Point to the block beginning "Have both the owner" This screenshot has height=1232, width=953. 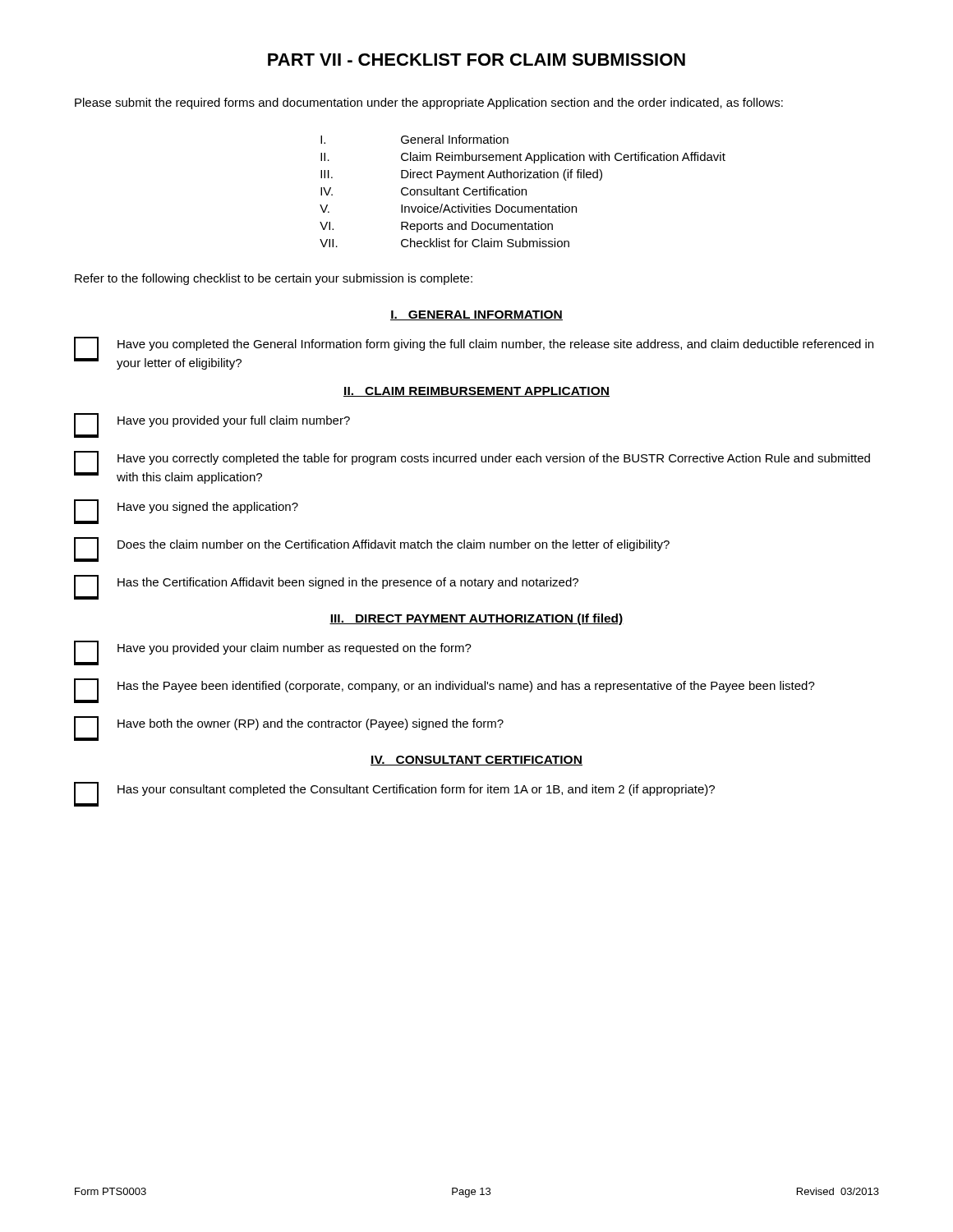tap(476, 728)
